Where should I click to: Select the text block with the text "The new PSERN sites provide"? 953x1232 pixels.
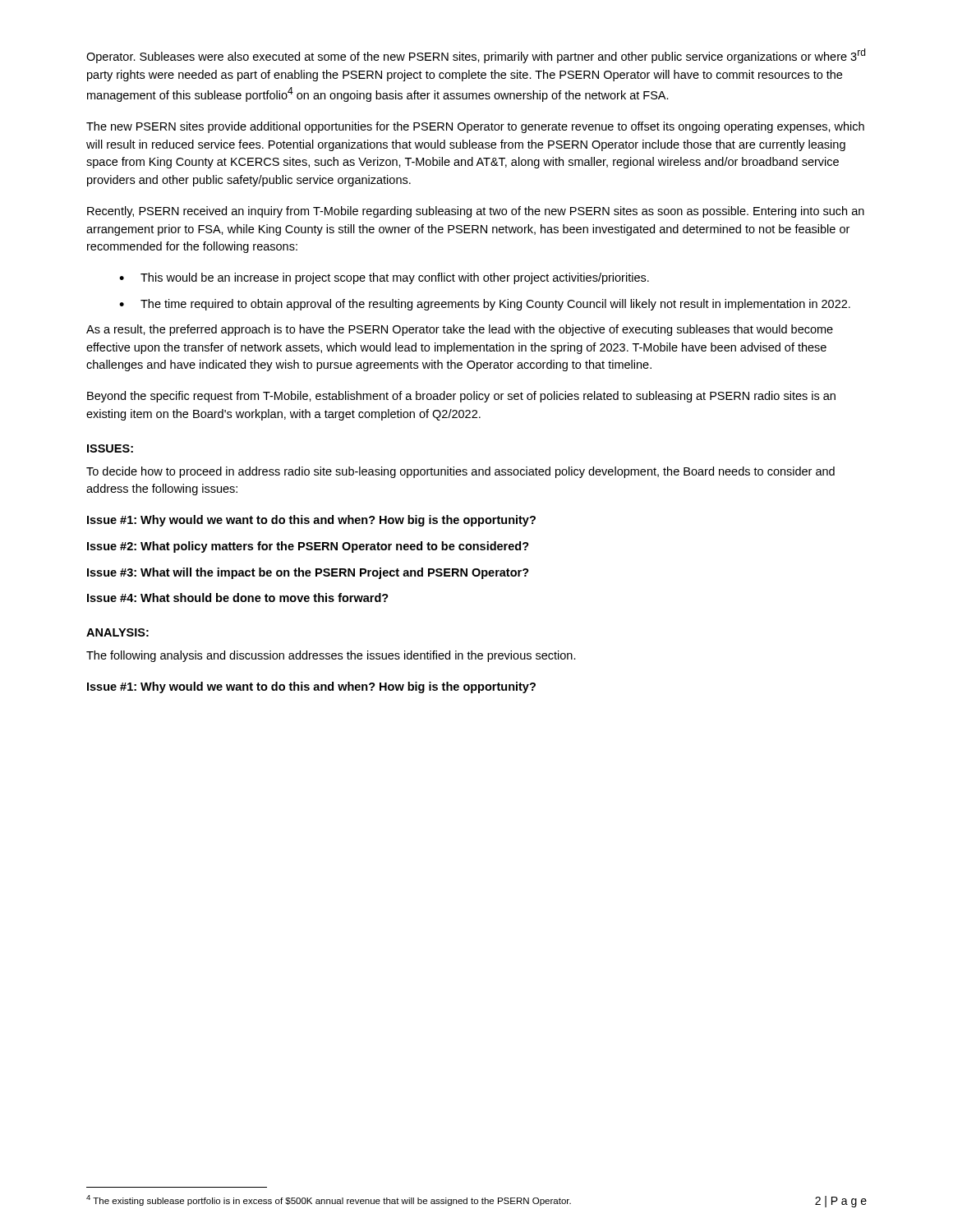coord(475,153)
